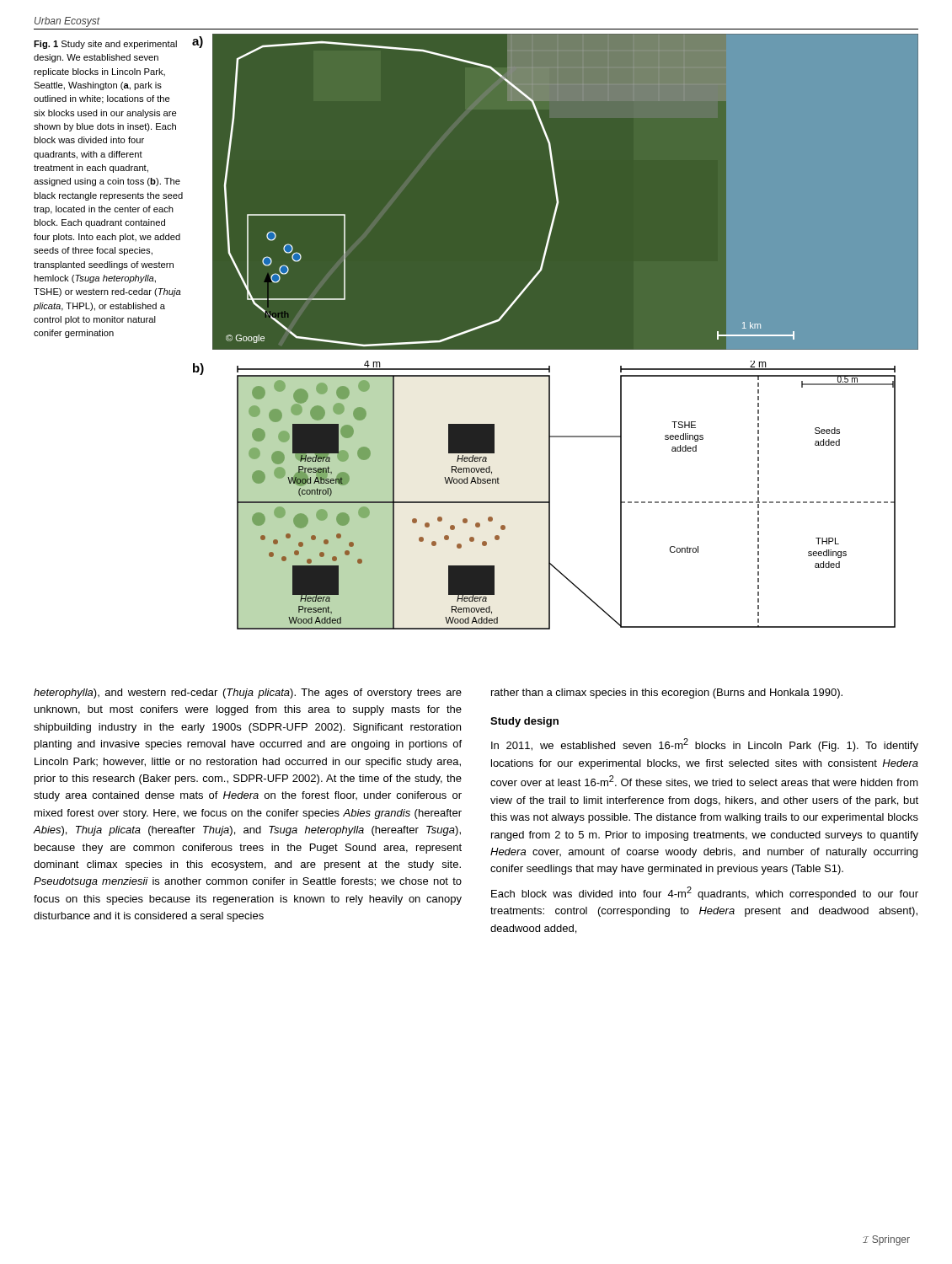Select the schematic

(x=562, y=506)
